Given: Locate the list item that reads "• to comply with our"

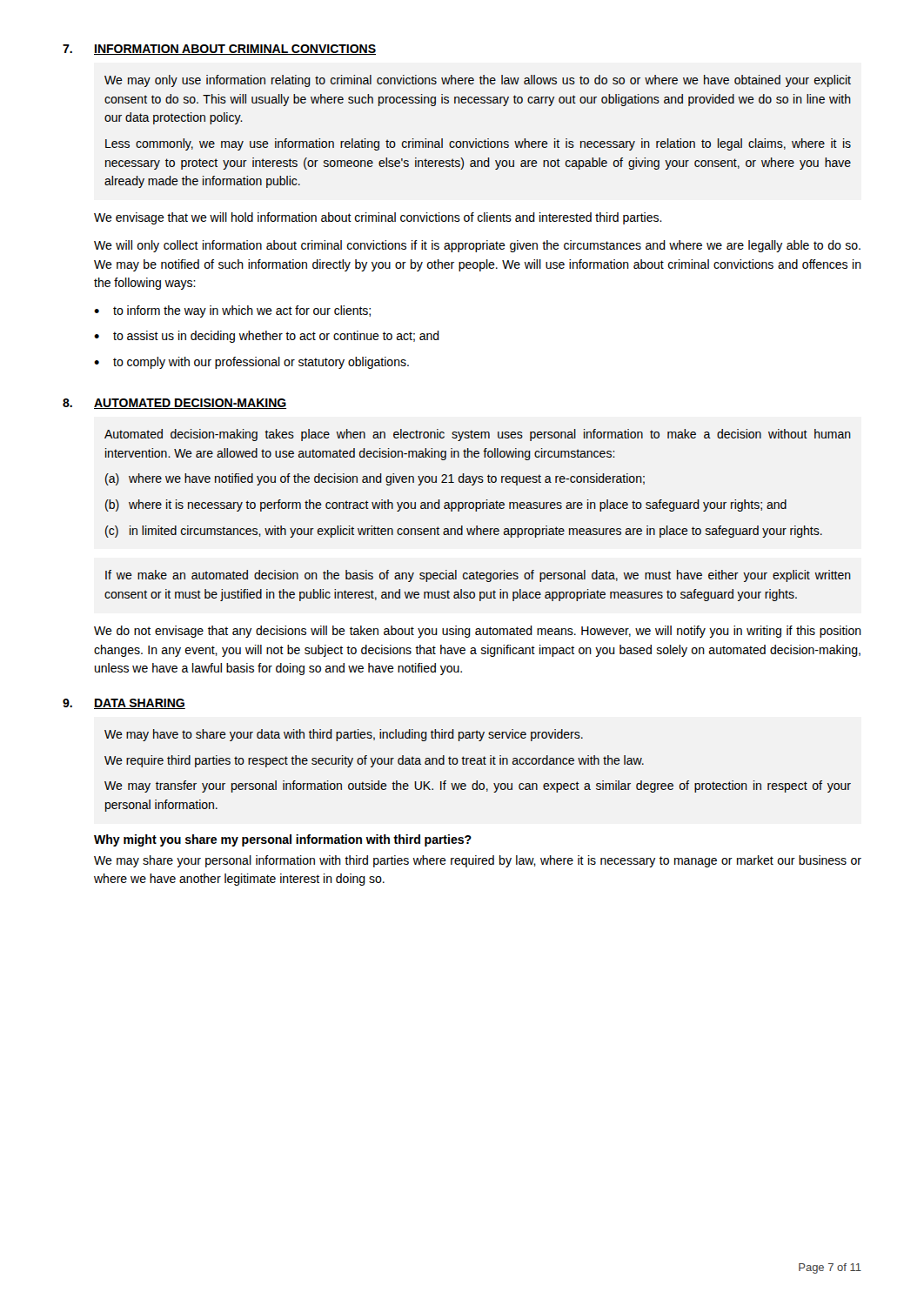Looking at the screenshot, I should 251,363.
